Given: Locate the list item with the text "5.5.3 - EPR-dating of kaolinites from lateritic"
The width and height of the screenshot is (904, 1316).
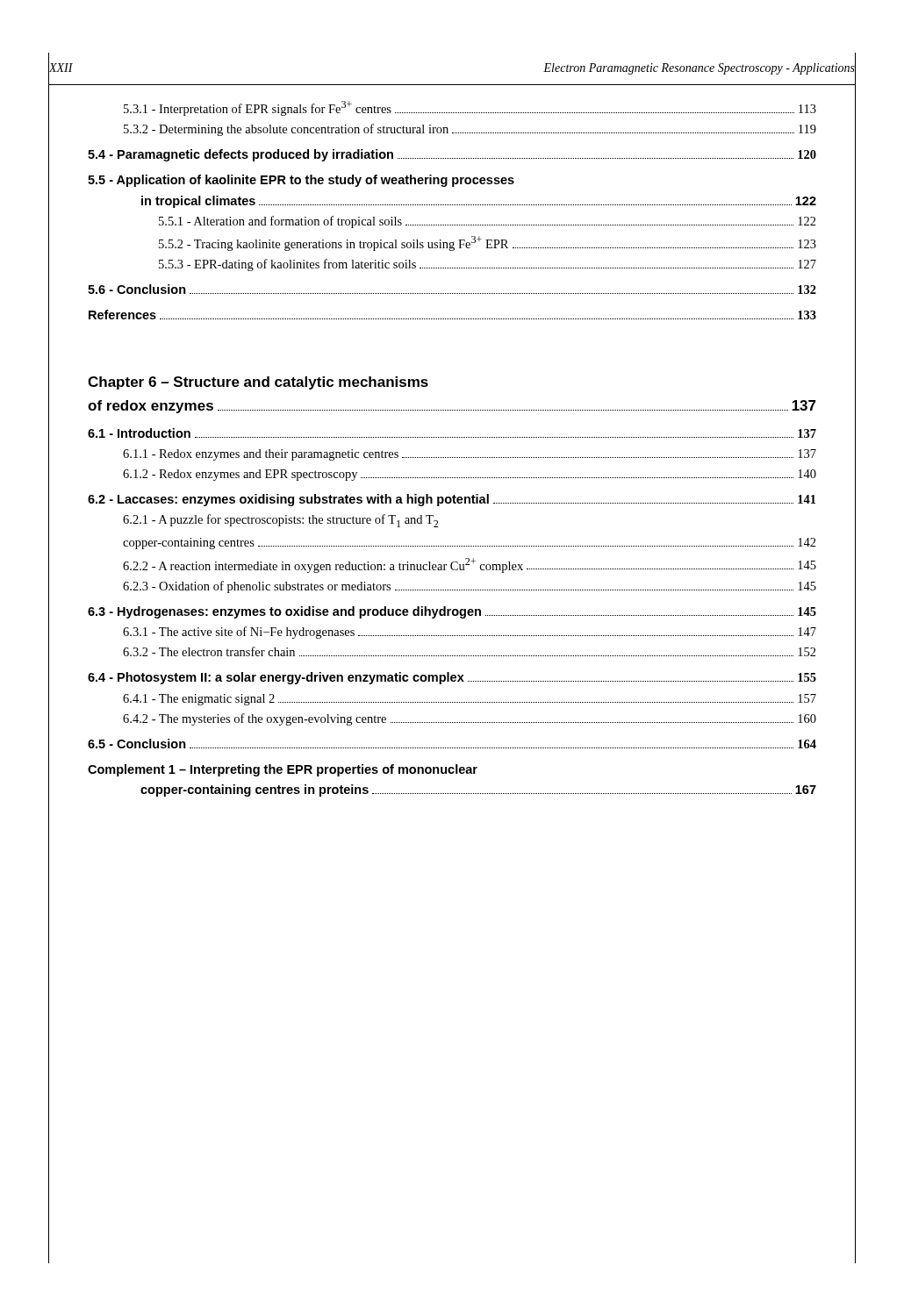Looking at the screenshot, I should (487, 265).
